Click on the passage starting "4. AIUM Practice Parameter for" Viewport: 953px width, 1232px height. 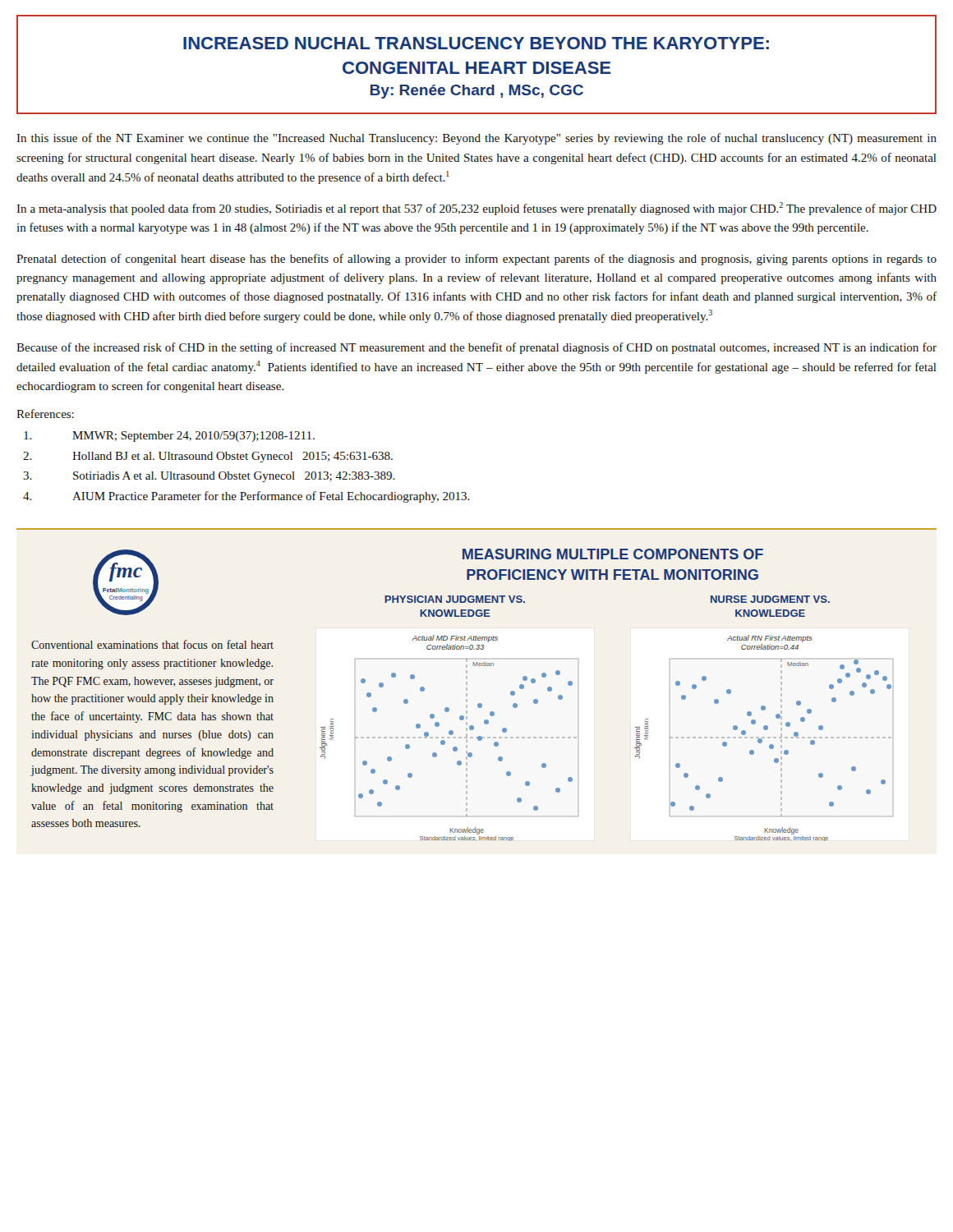pyautogui.click(x=476, y=496)
